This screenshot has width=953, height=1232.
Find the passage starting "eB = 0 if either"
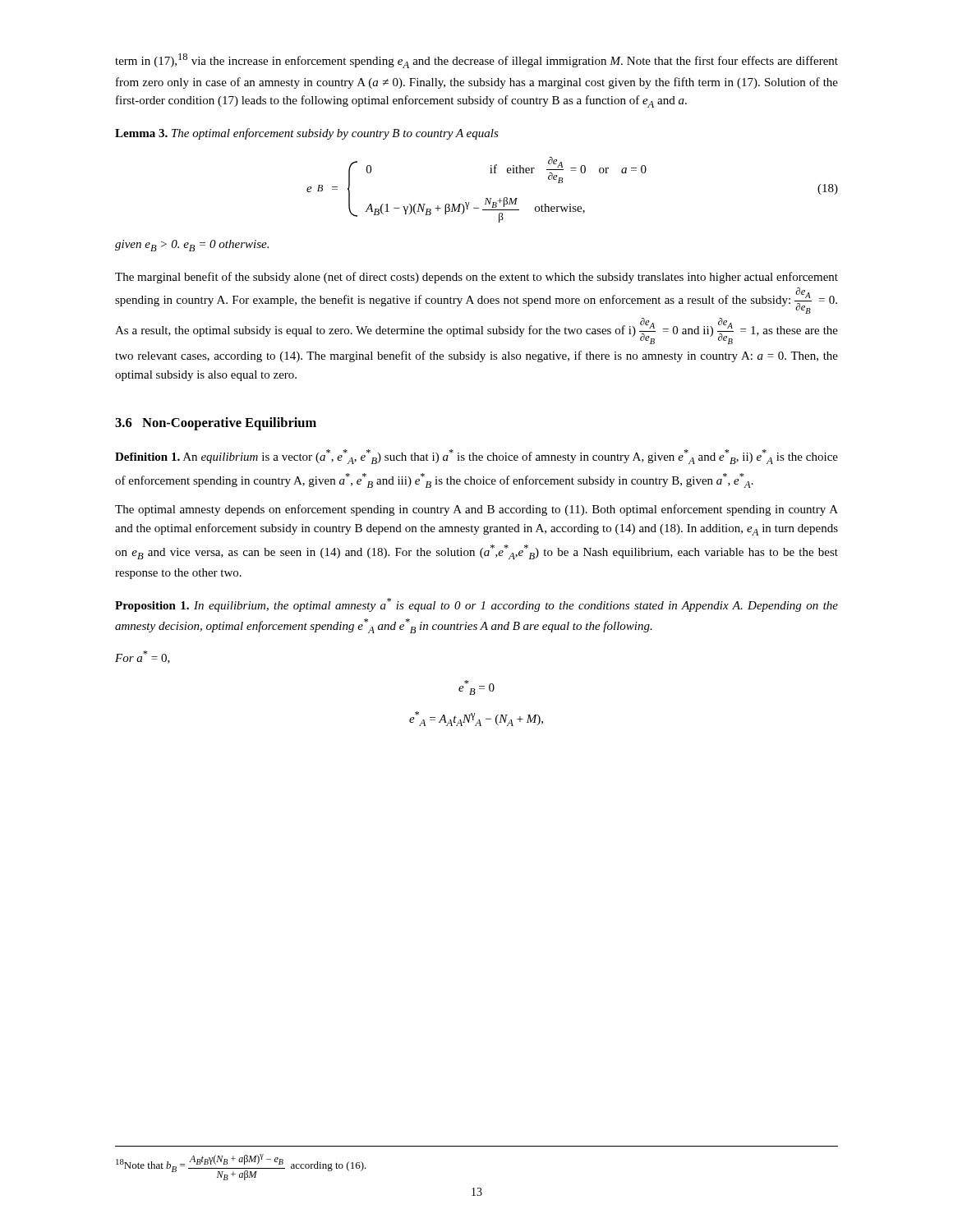click(x=476, y=189)
